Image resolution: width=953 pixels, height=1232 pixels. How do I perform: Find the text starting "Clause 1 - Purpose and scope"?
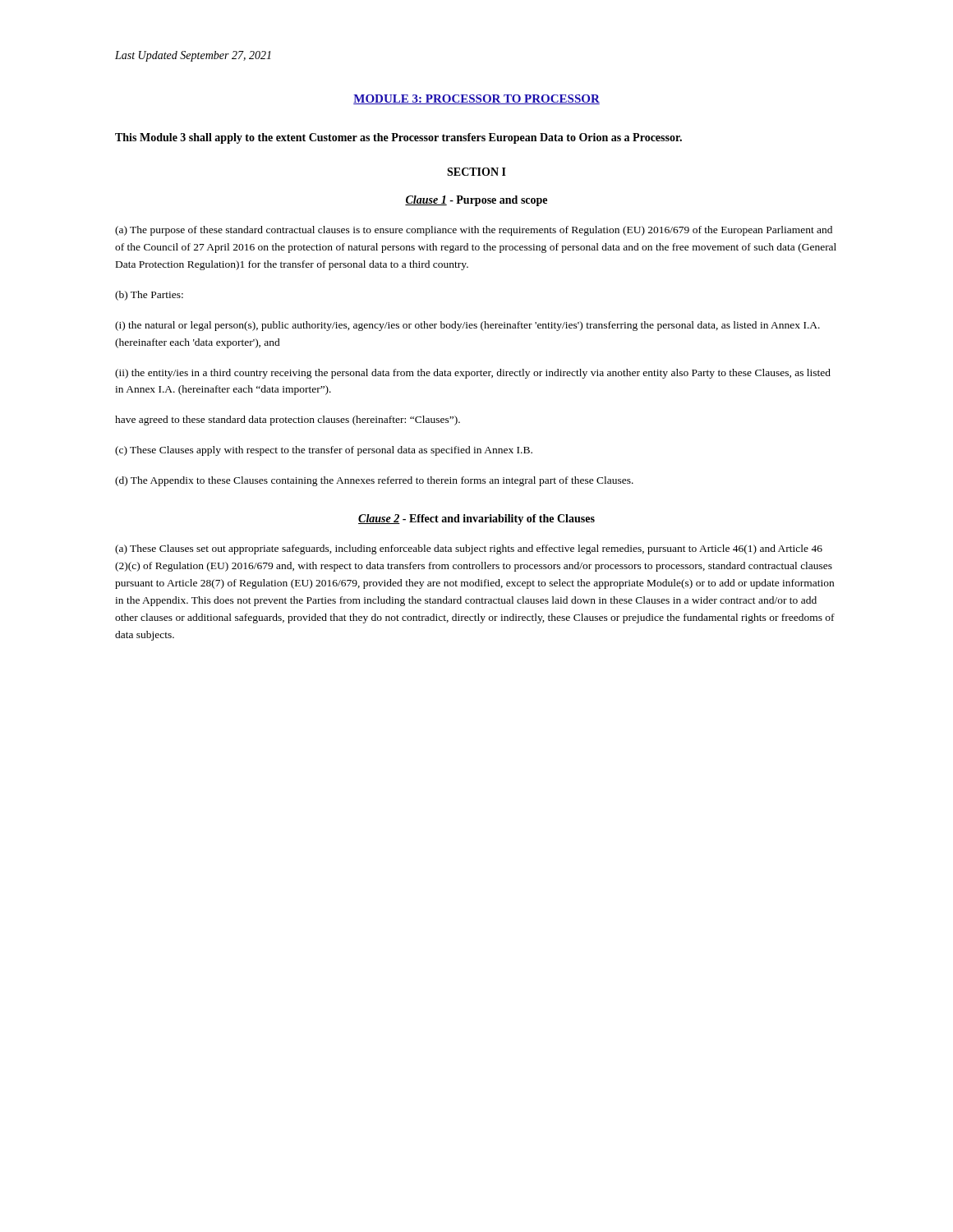(476, 200)
